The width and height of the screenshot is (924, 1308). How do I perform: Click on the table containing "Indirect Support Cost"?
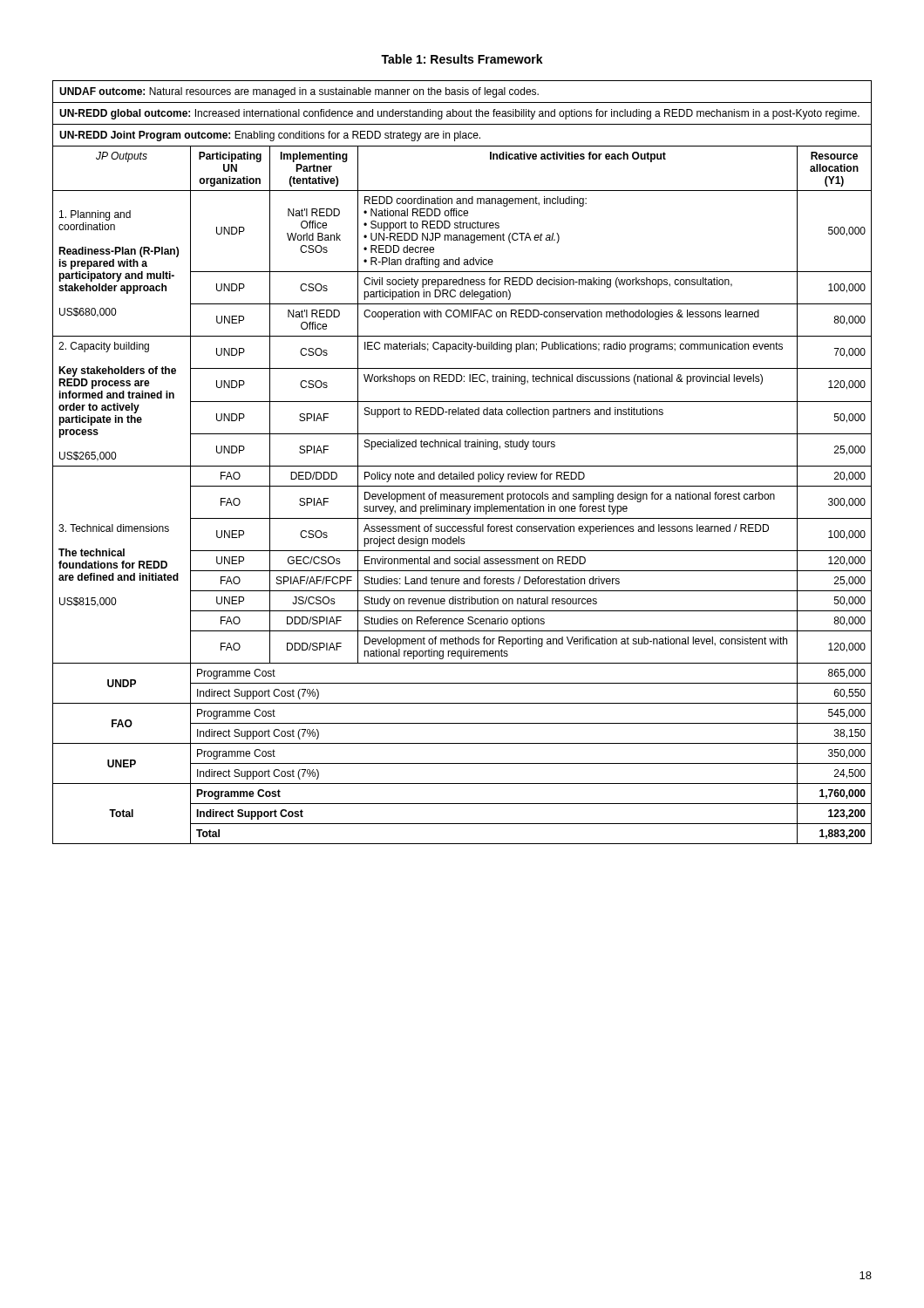point(462,462)
